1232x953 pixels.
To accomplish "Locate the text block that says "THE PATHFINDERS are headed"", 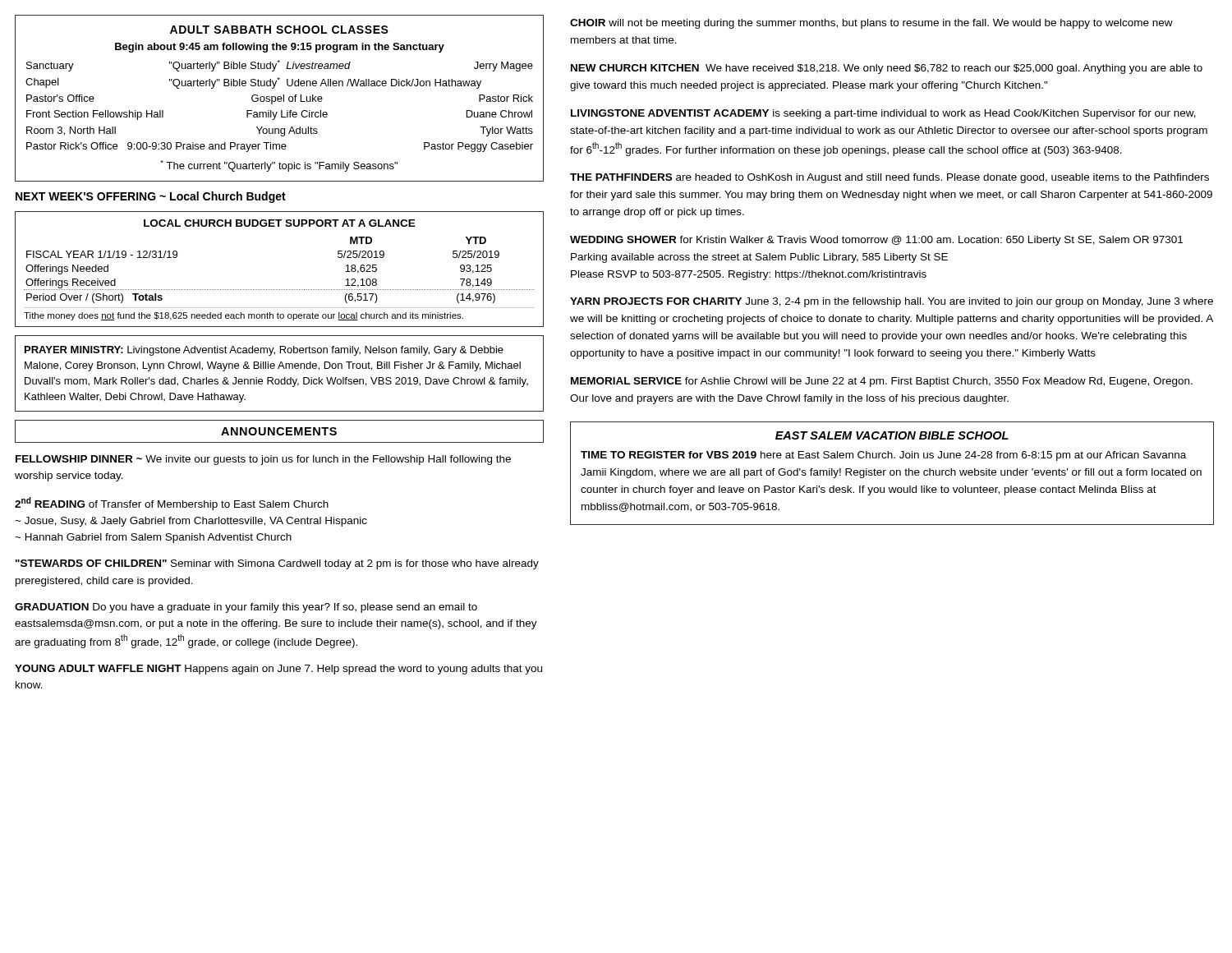I will click(891, 194).
